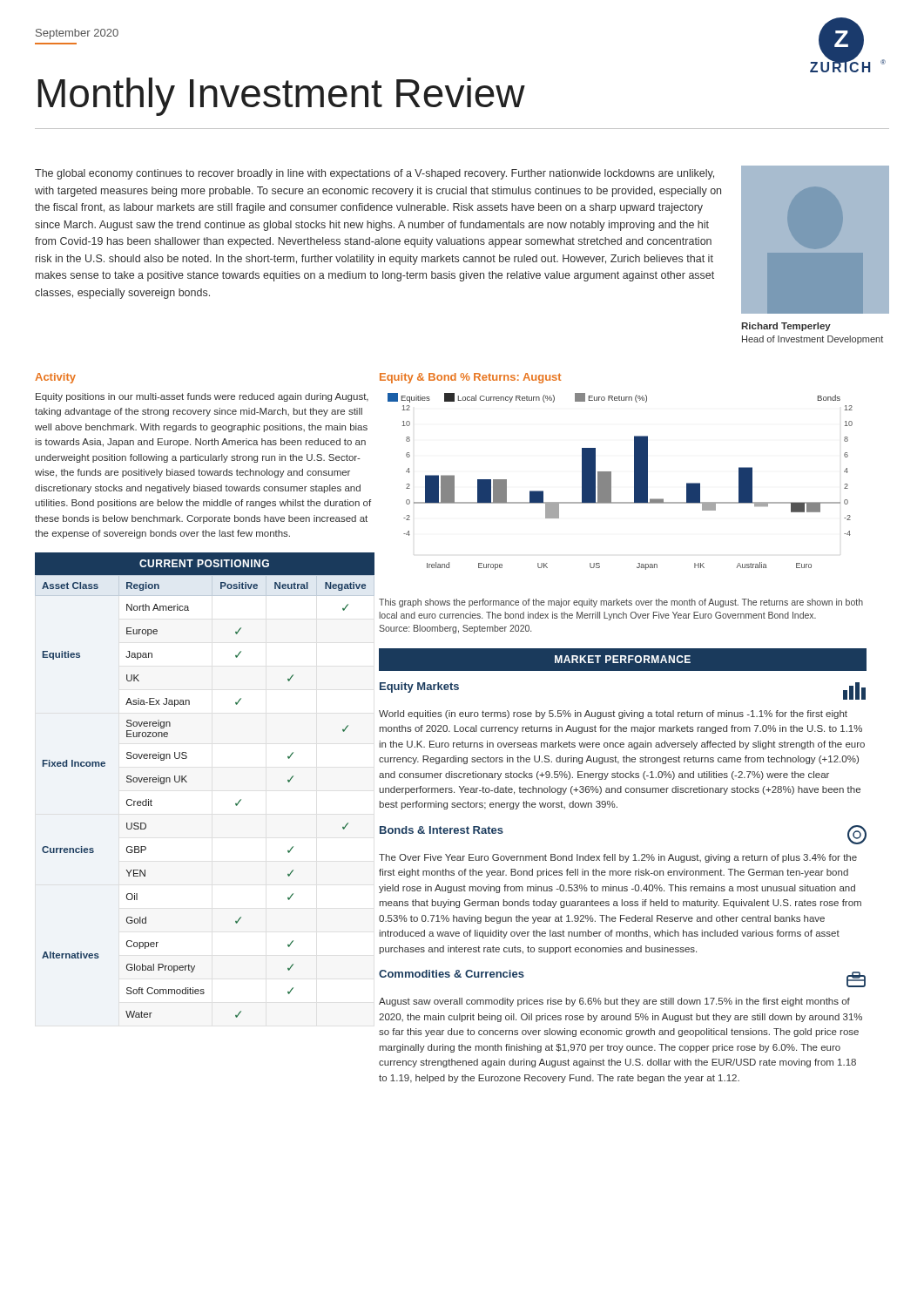Click on the caption that says "This graph shows the performance of"

[x=621, y=615]
